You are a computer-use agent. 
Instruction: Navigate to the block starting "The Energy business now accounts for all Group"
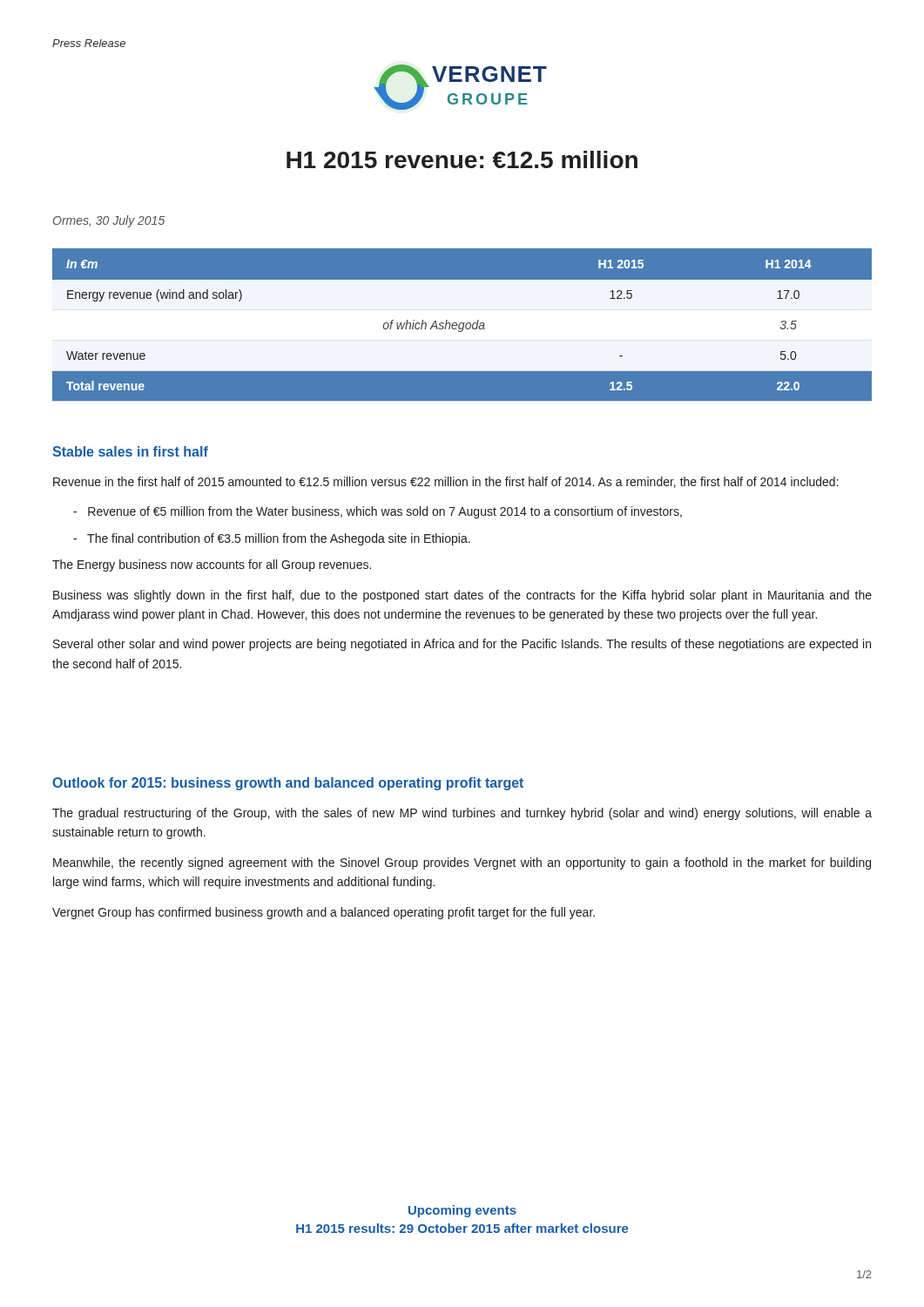[x=212, y=565]
